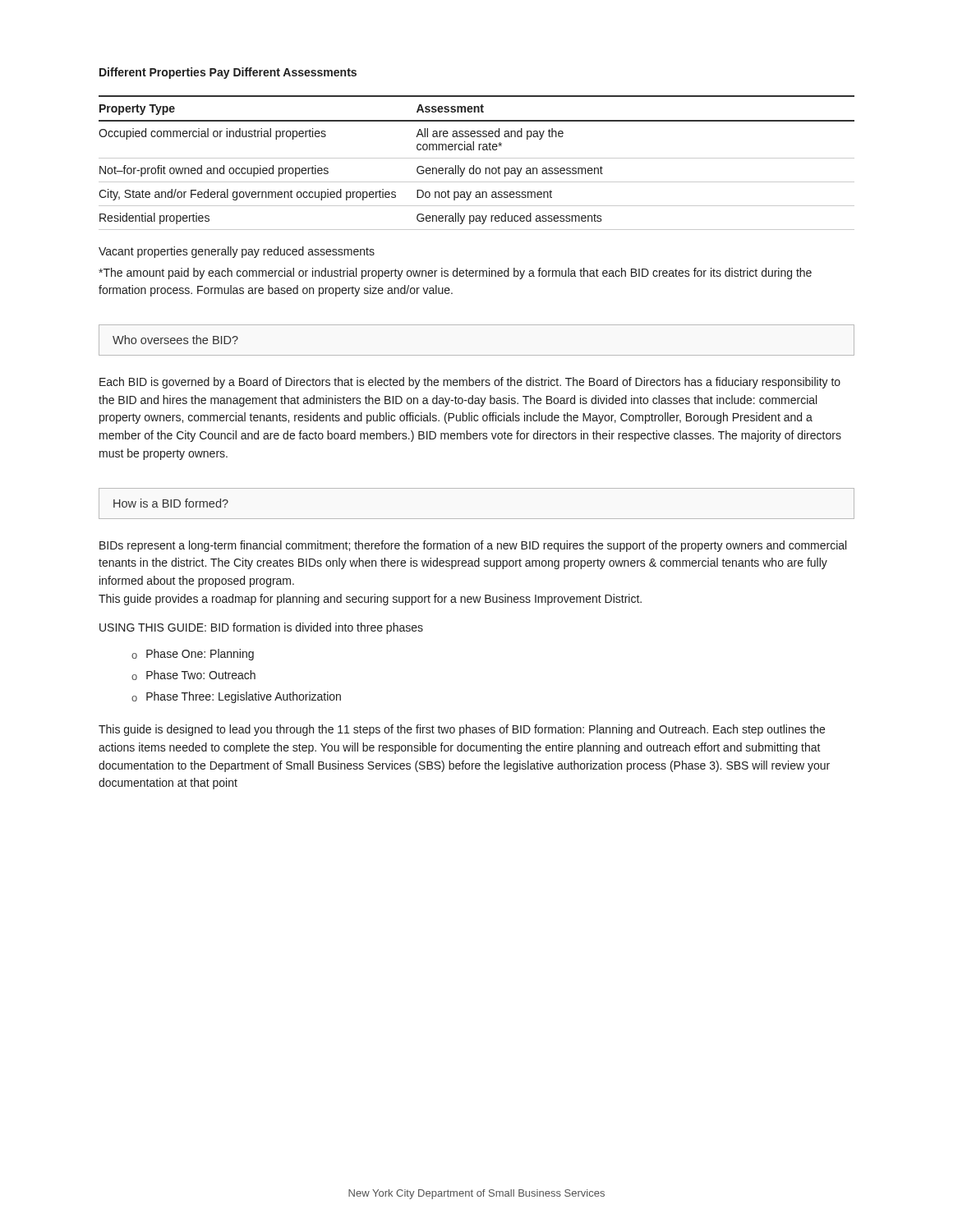The width and height of the screenshot is (953, 1232).
Task: Find the region starting "Who oversees the BID?"
Action: pyautogui.click(x=476, y=340)
